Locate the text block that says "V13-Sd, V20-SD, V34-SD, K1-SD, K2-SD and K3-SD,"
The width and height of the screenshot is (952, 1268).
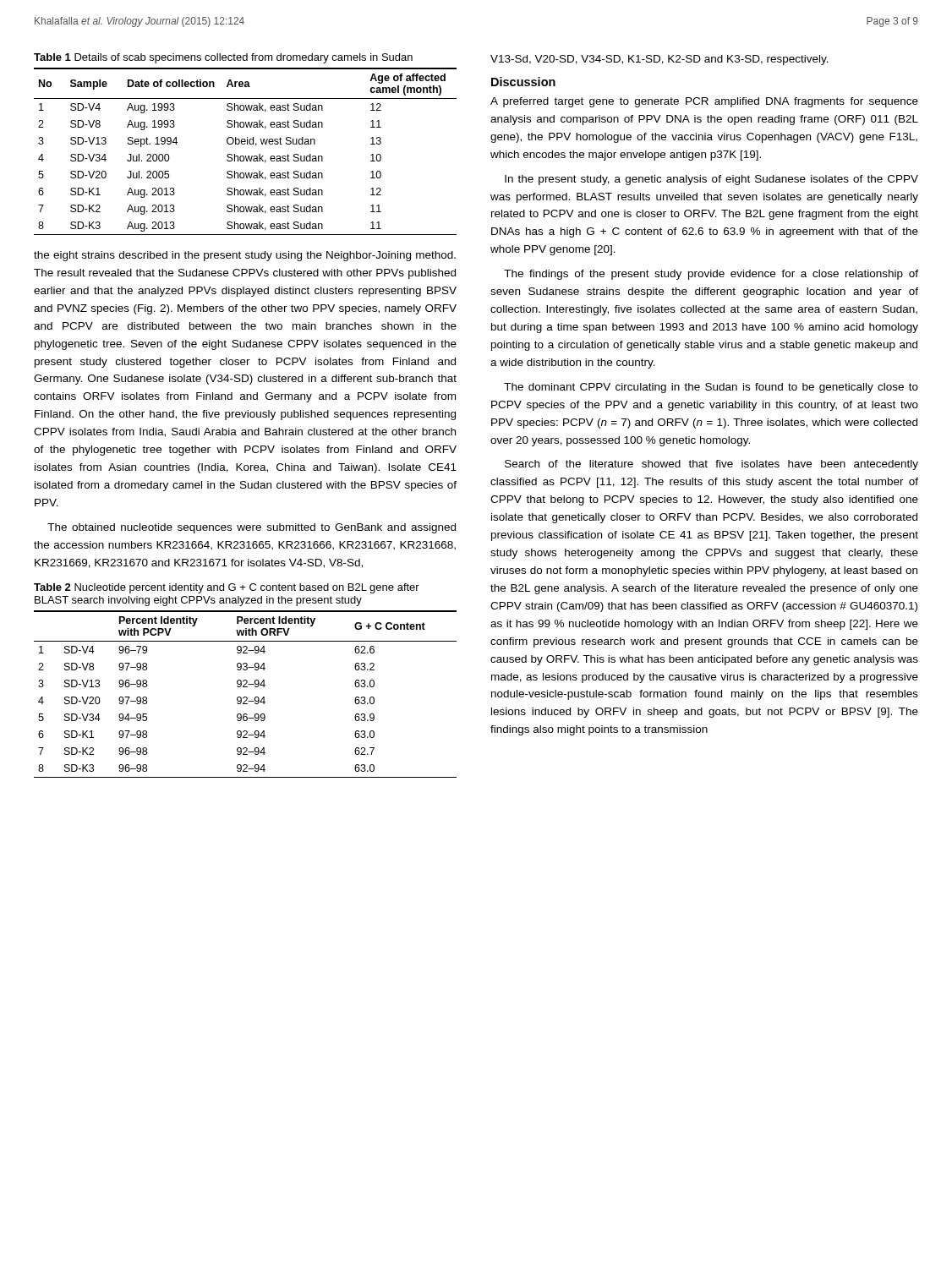[x=704, y=60]
